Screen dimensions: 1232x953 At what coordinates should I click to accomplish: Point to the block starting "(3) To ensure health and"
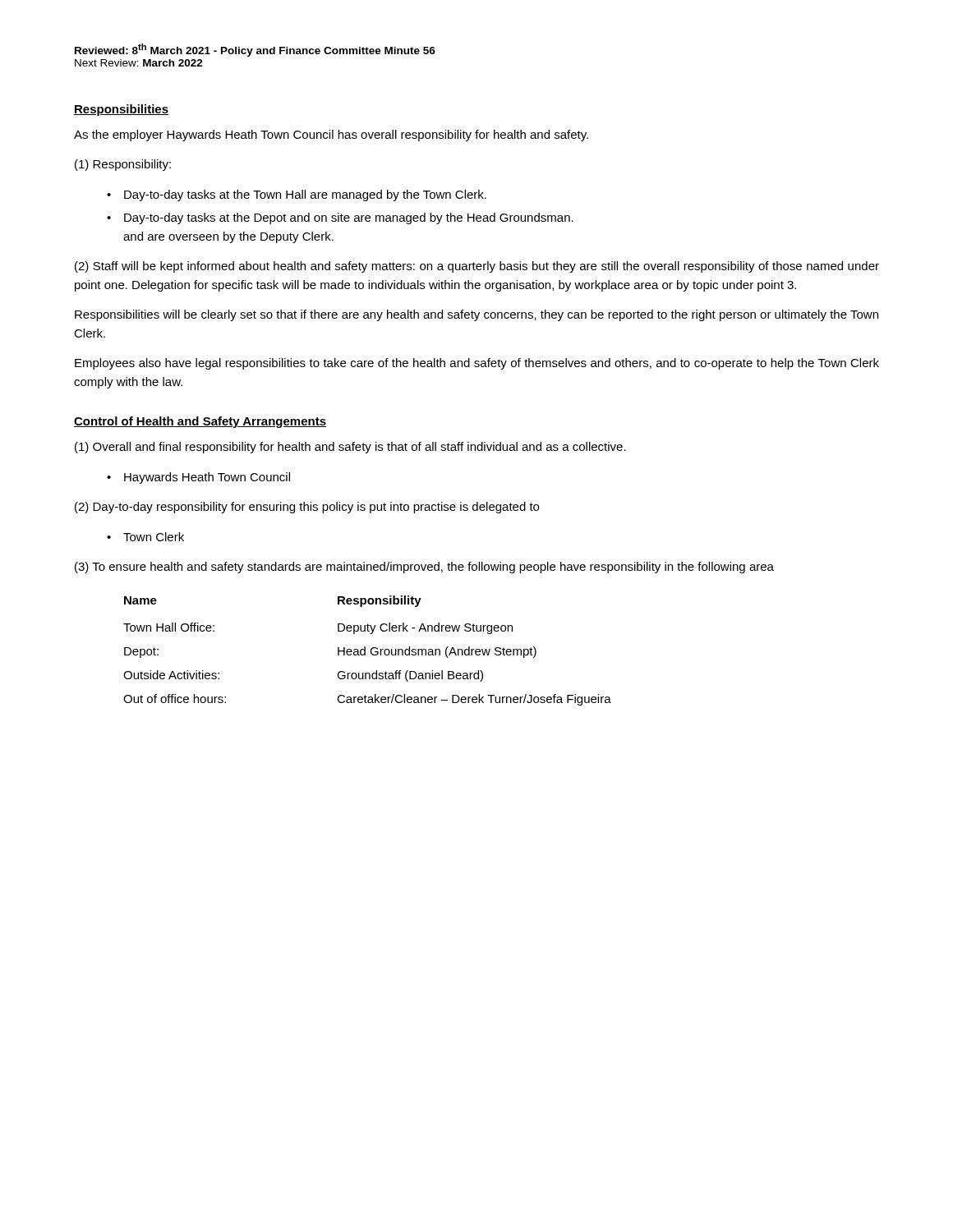pos(424,566)
